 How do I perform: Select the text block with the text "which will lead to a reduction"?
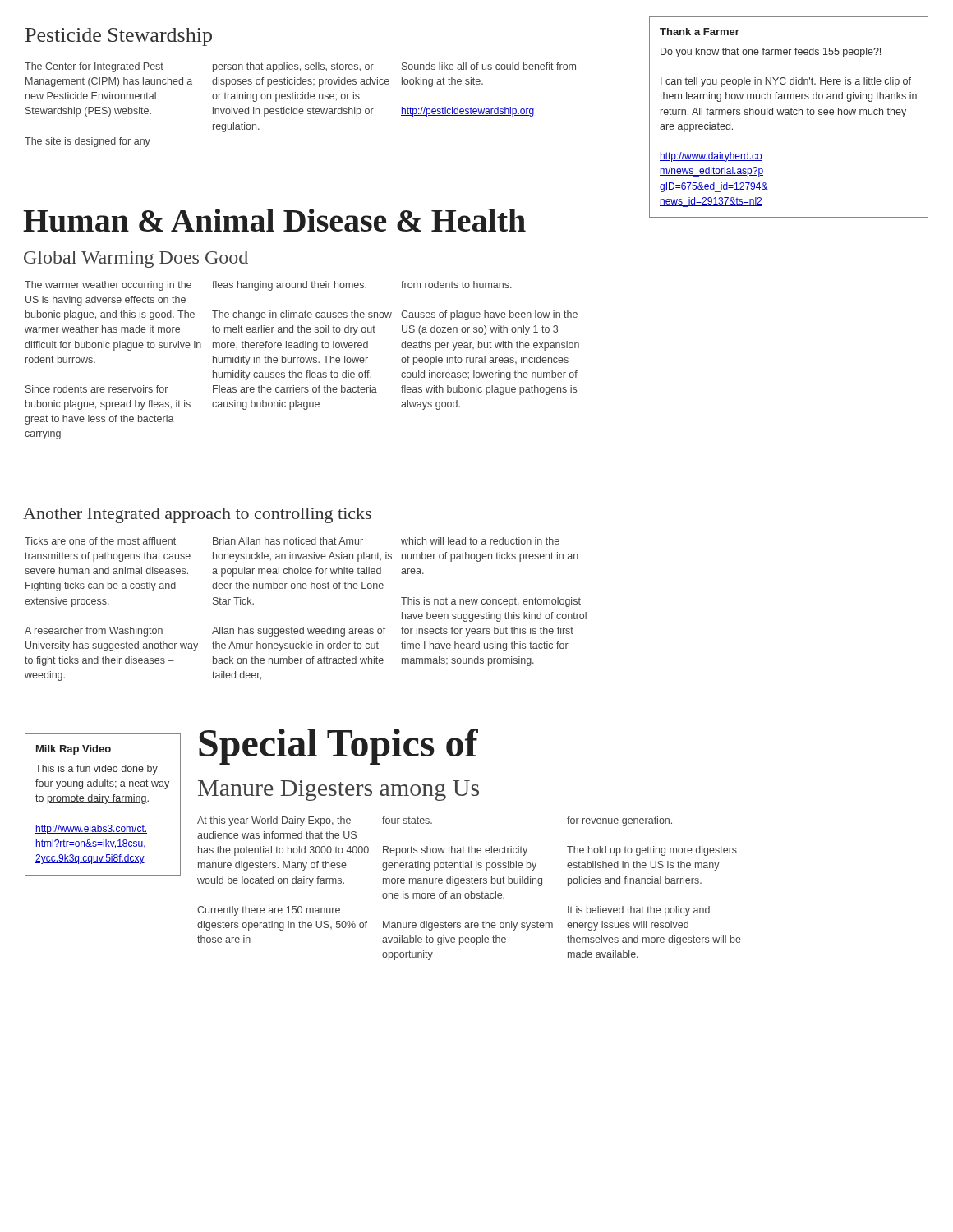coord(494,601)
